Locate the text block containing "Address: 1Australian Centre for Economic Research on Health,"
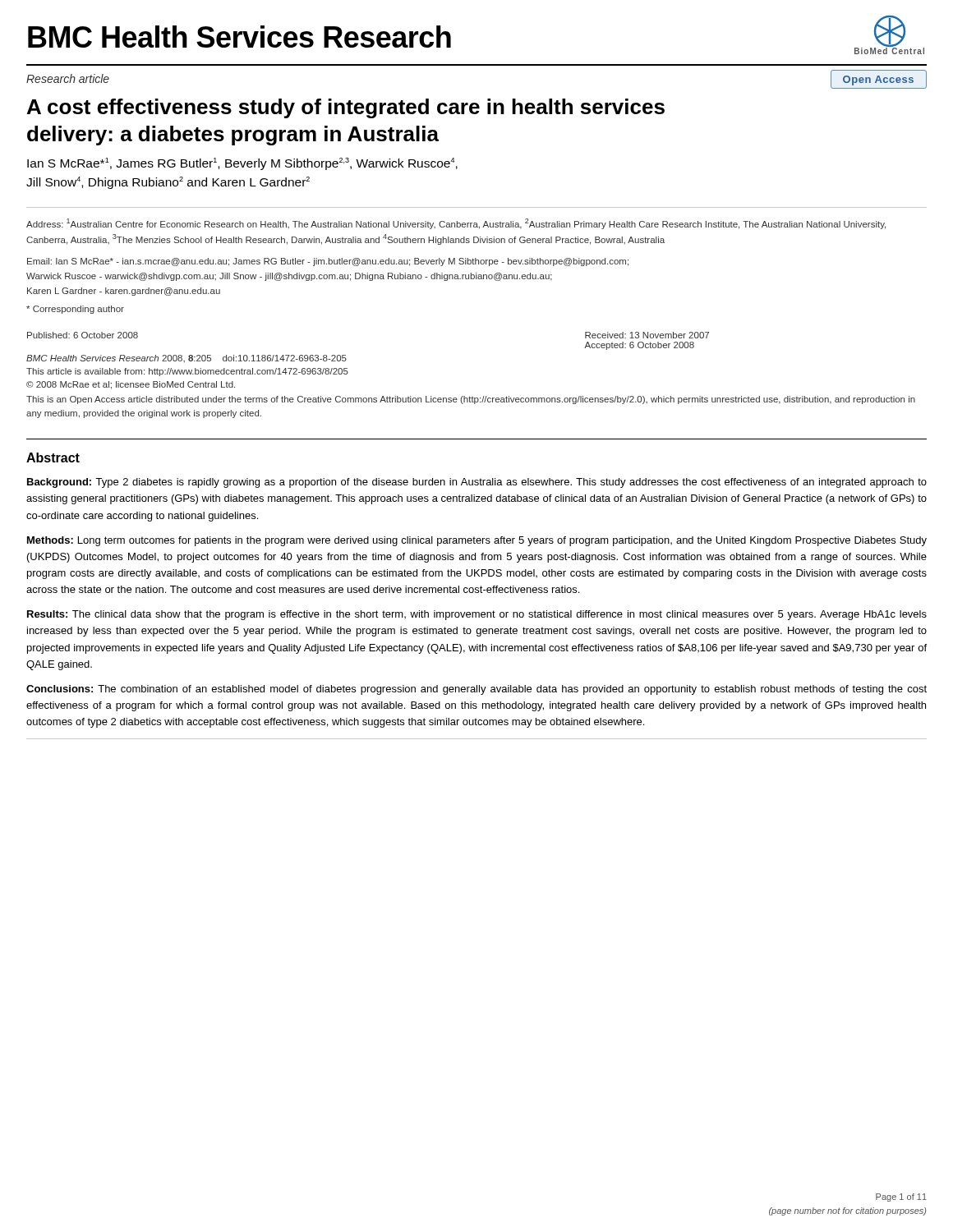 456,230
